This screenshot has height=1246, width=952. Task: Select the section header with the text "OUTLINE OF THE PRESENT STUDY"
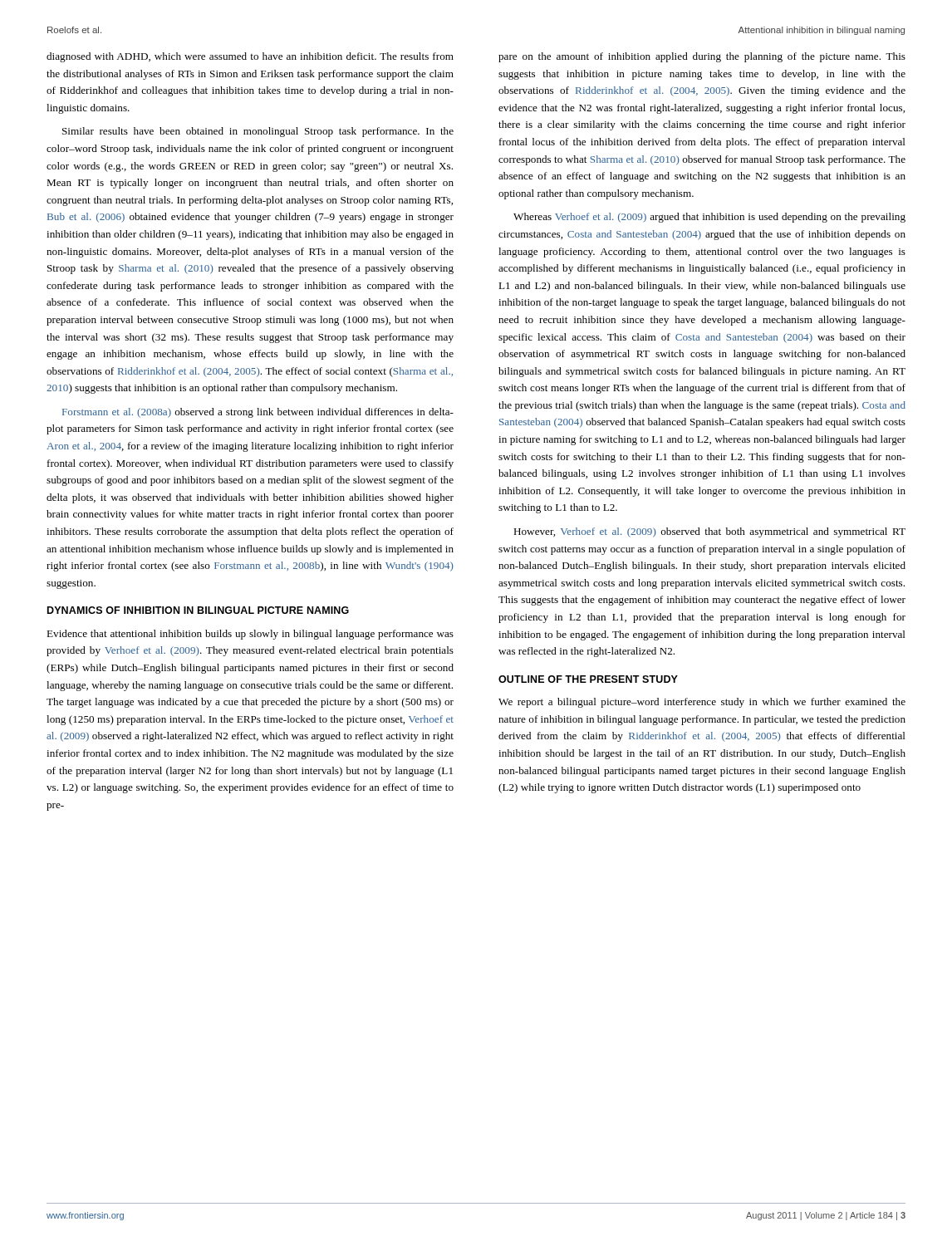tap(588, 679)
